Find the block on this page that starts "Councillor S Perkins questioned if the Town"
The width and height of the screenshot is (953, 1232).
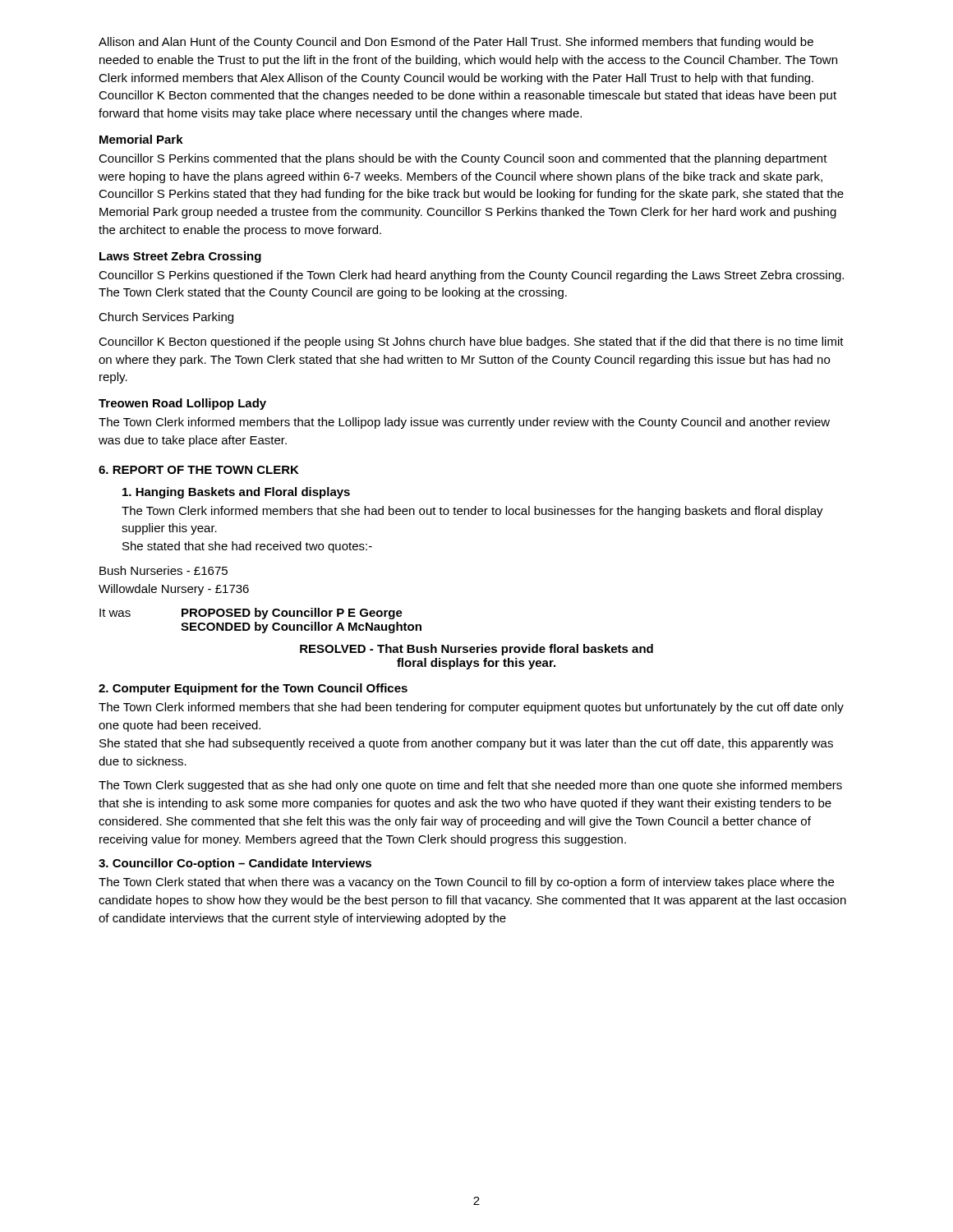point(476,284)
